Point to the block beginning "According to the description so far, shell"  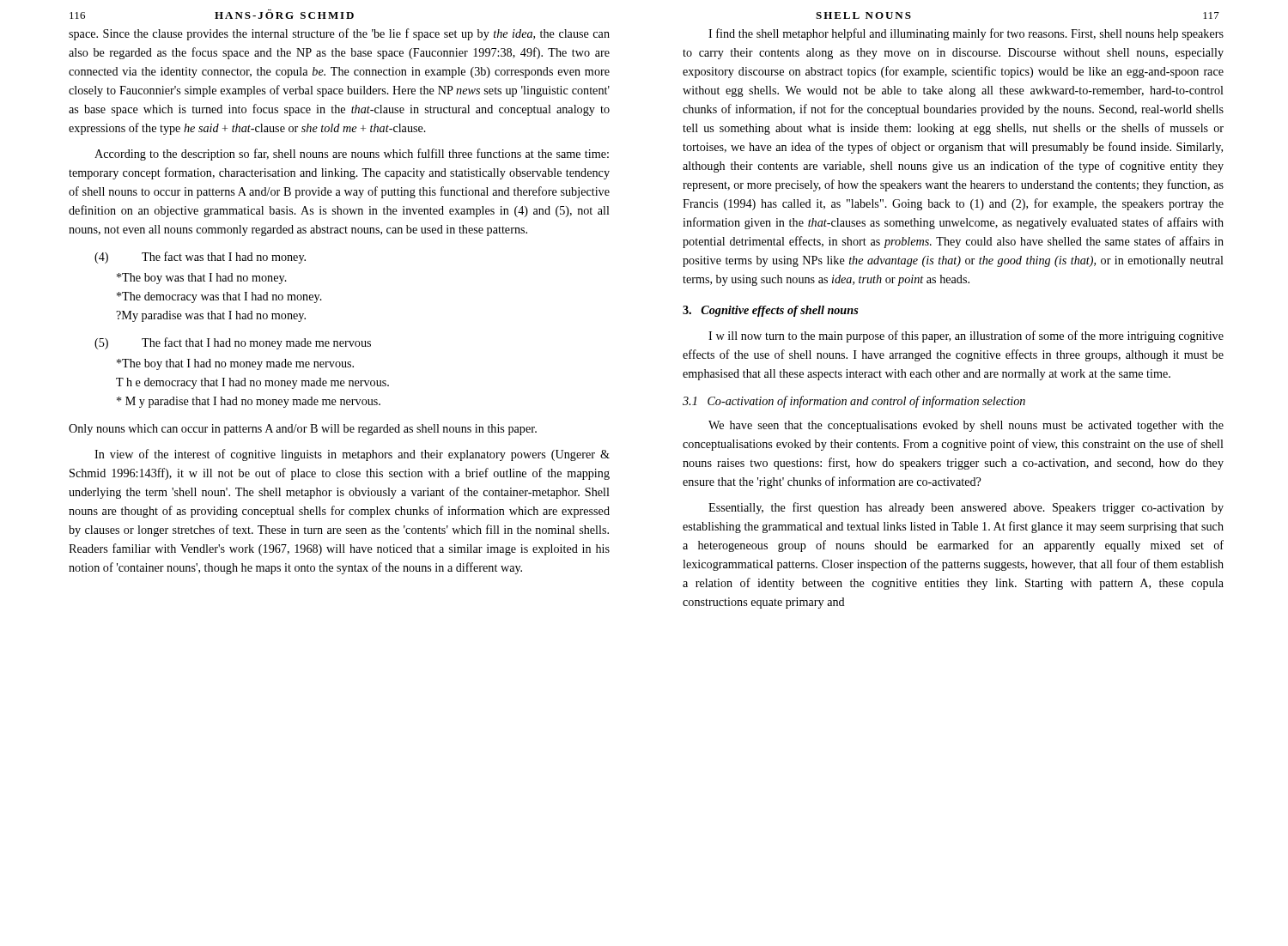(x=339, y=191)
